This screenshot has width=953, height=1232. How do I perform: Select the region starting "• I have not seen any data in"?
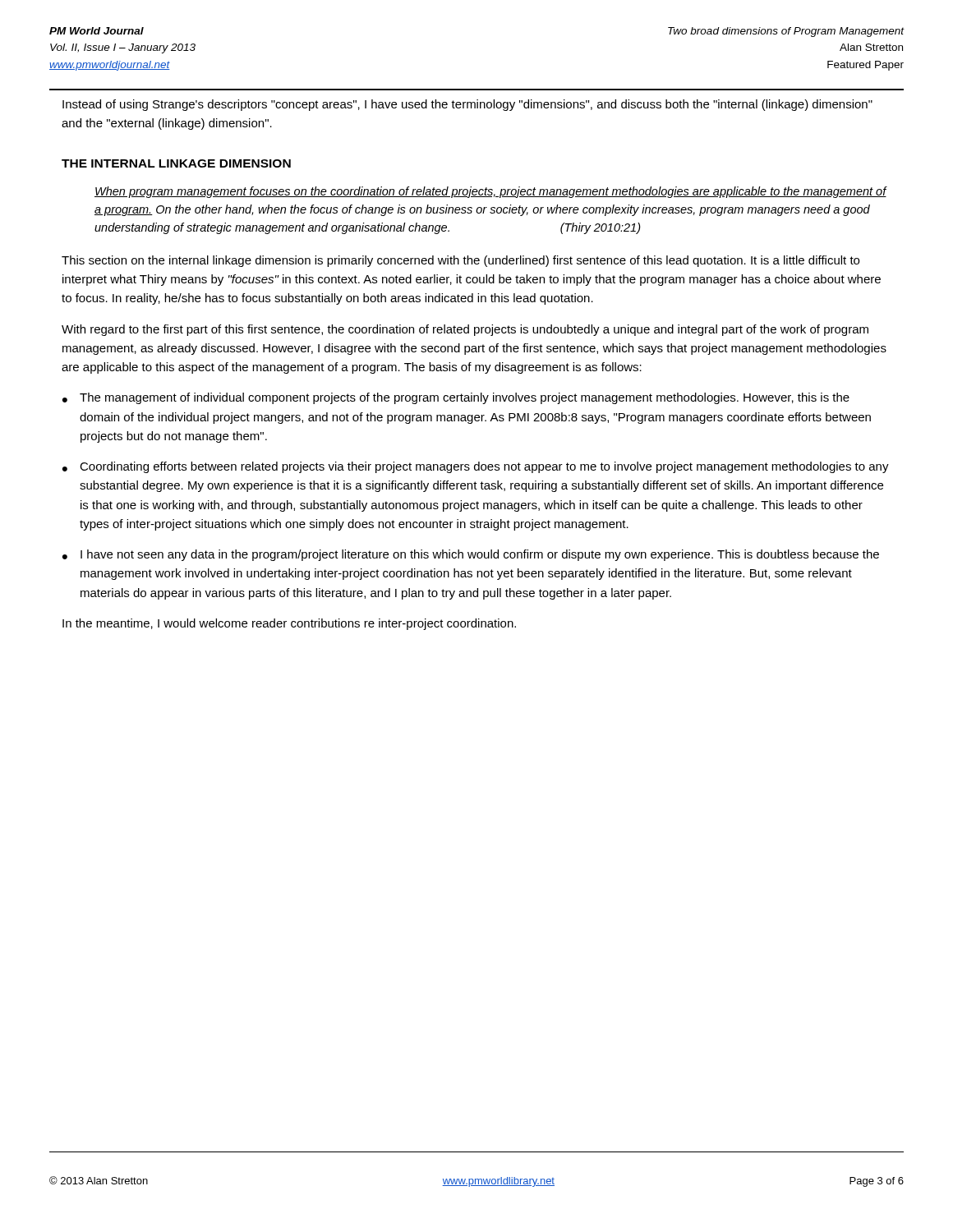(476, 573)
